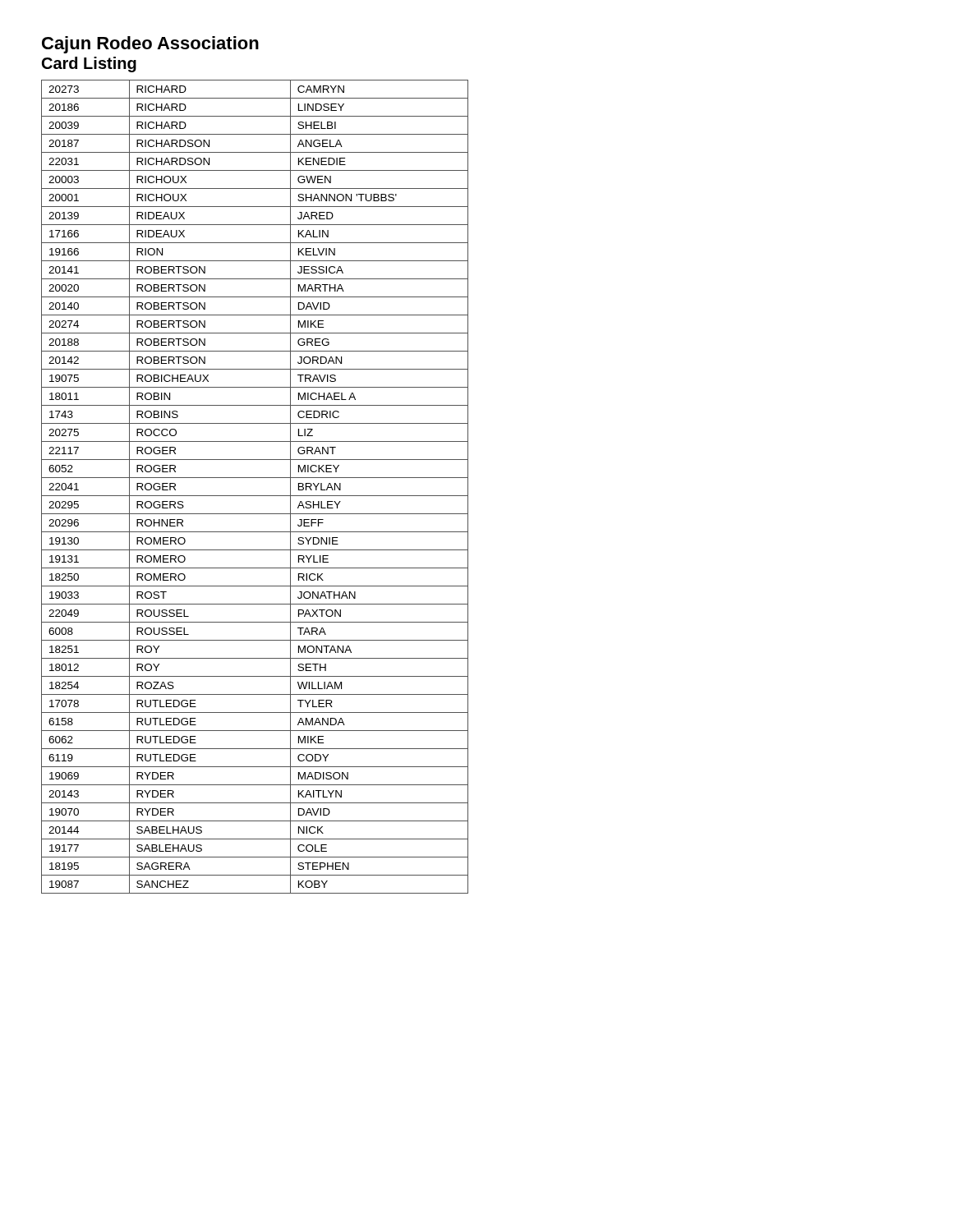This screenshot has height=1232, width=953.
Task: Locate the element starting "Cajun Rodeo Association Card Listing"
Action: [x=150, y=45]
